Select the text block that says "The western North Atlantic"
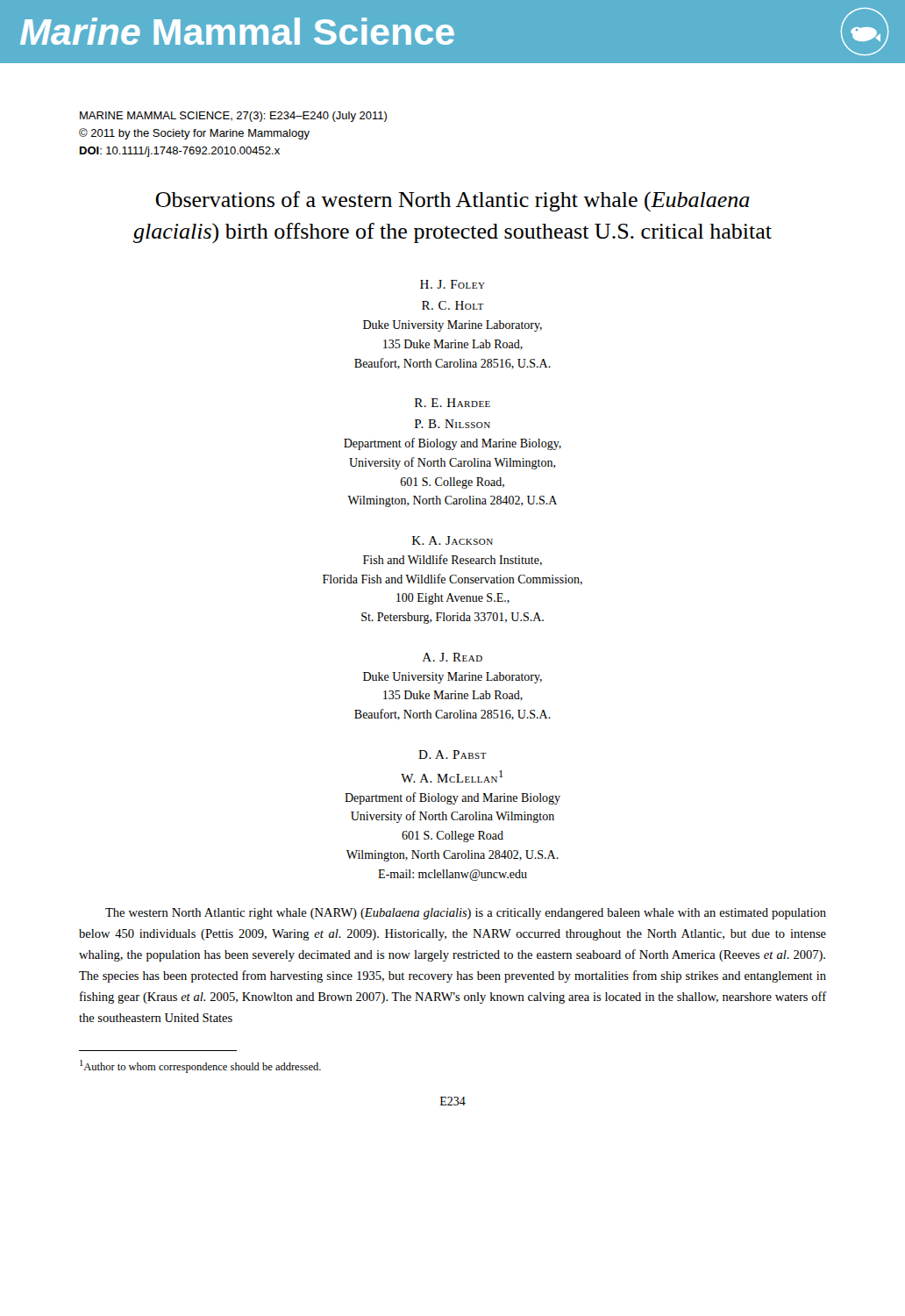The width and height of the screenshot is (905, 1316). 452,965
